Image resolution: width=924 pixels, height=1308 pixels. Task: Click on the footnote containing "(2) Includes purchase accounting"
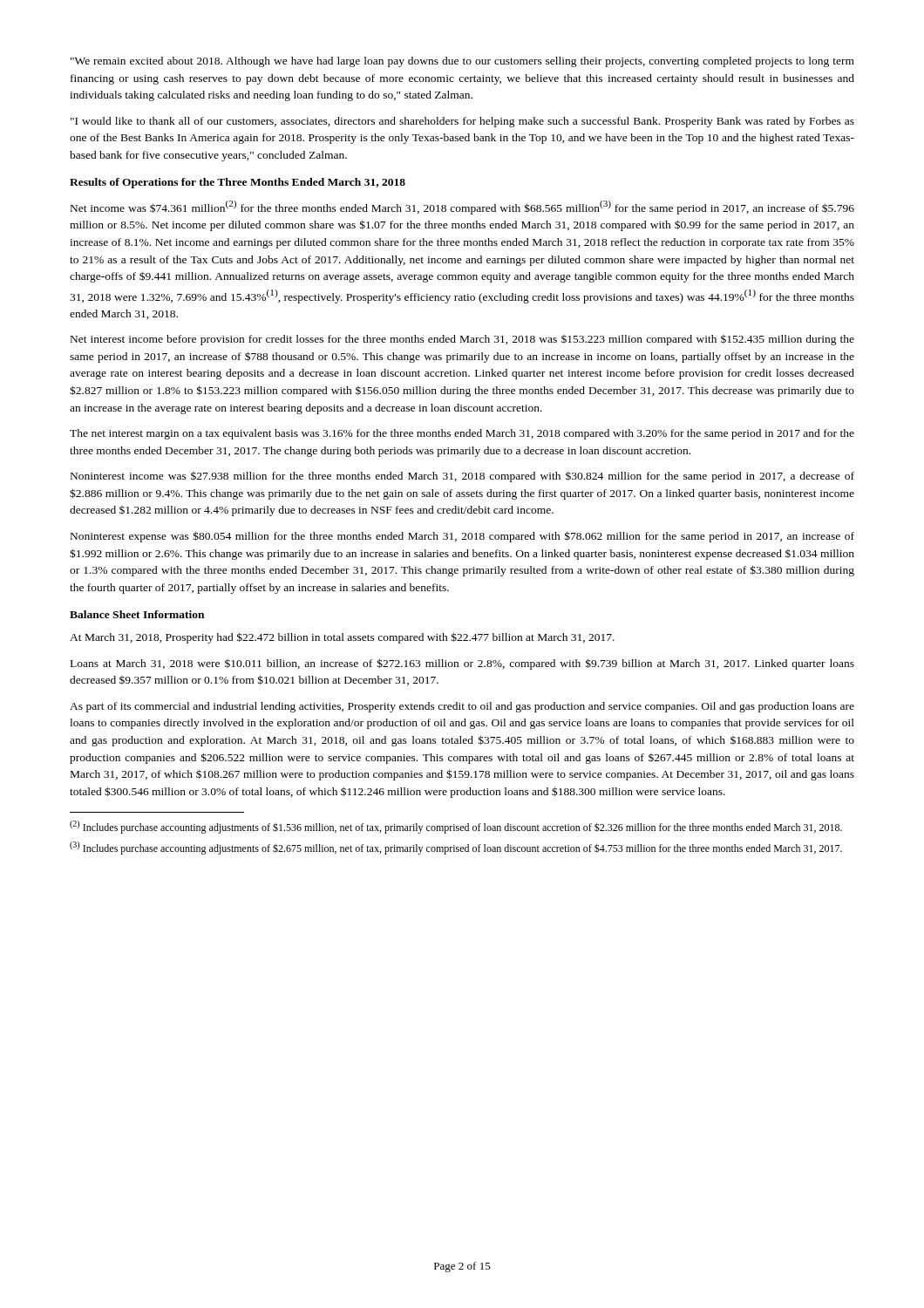[462, 827]
